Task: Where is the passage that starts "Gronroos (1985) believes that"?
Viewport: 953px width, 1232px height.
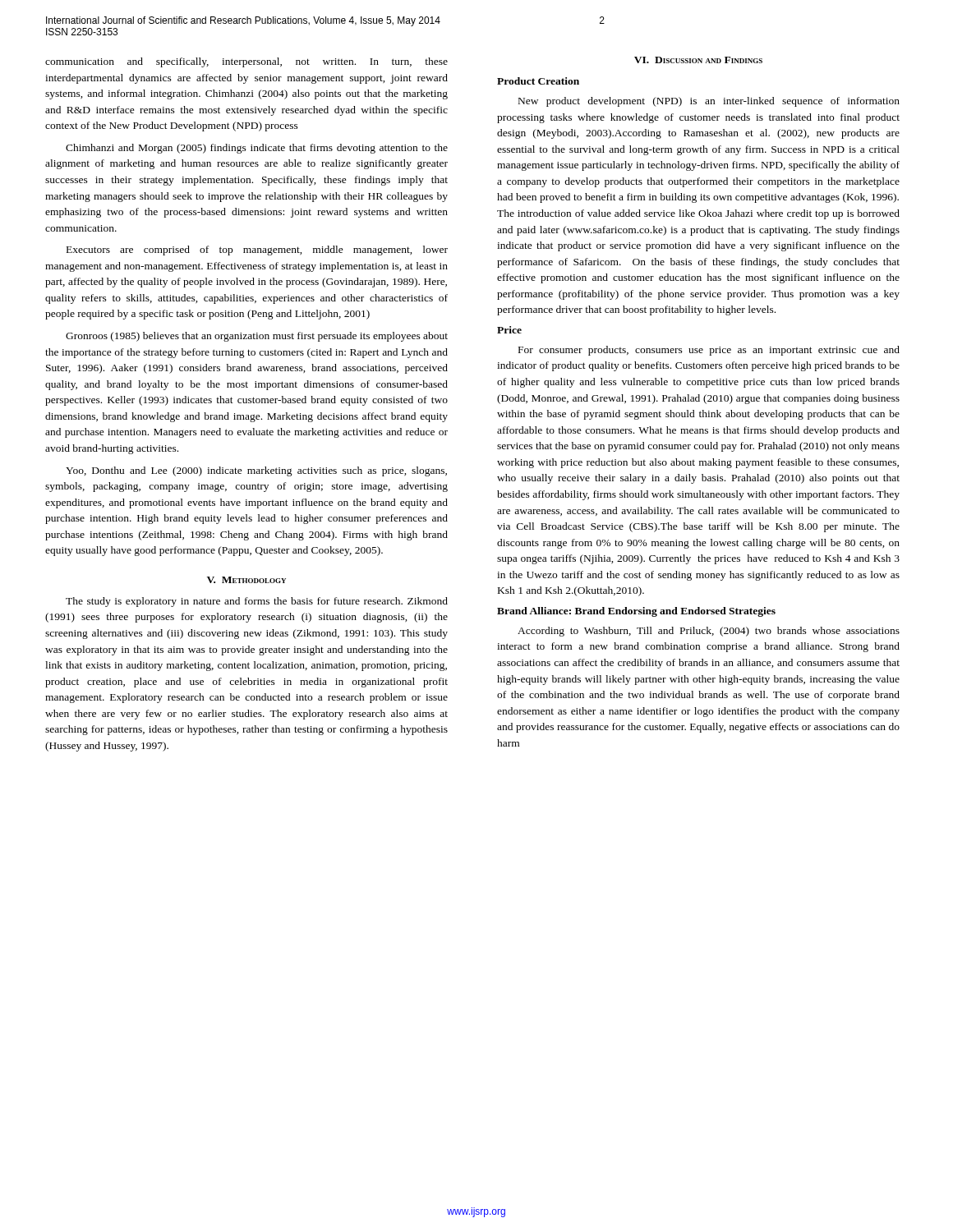Action: tap(246, 392)
